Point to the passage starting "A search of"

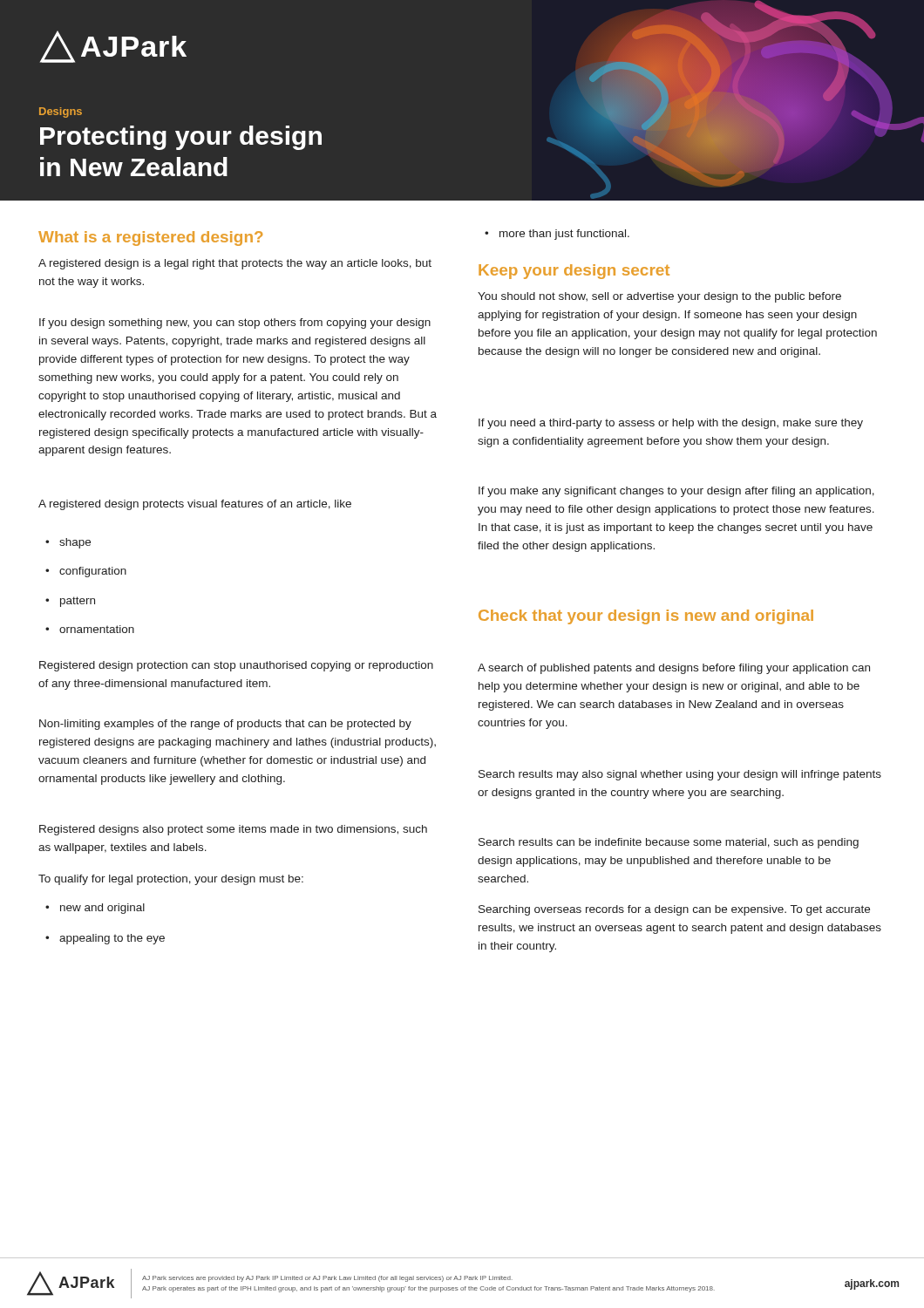(674, 695)
